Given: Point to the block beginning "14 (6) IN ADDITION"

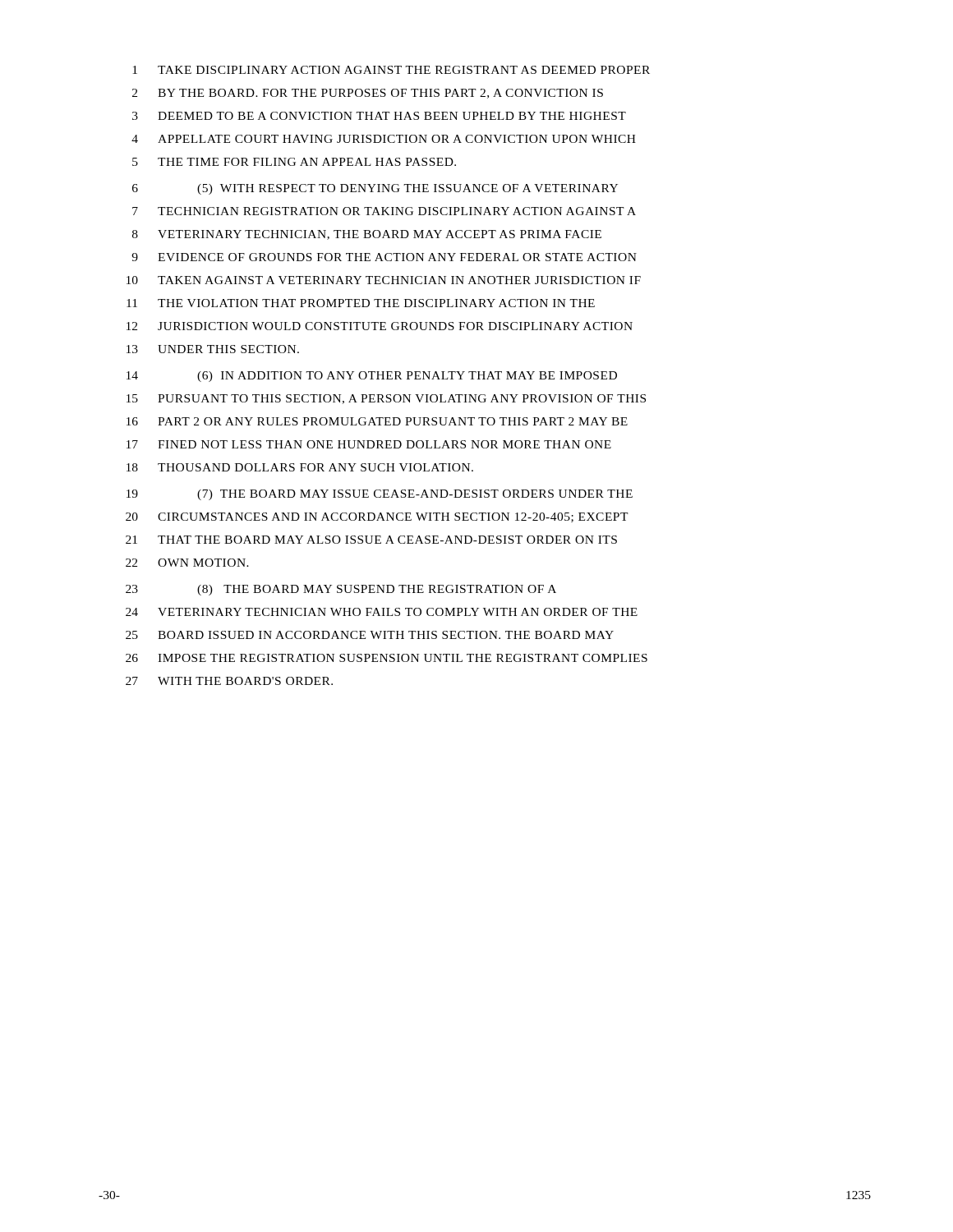Looking at the screenshot, I should pos(358,375).
